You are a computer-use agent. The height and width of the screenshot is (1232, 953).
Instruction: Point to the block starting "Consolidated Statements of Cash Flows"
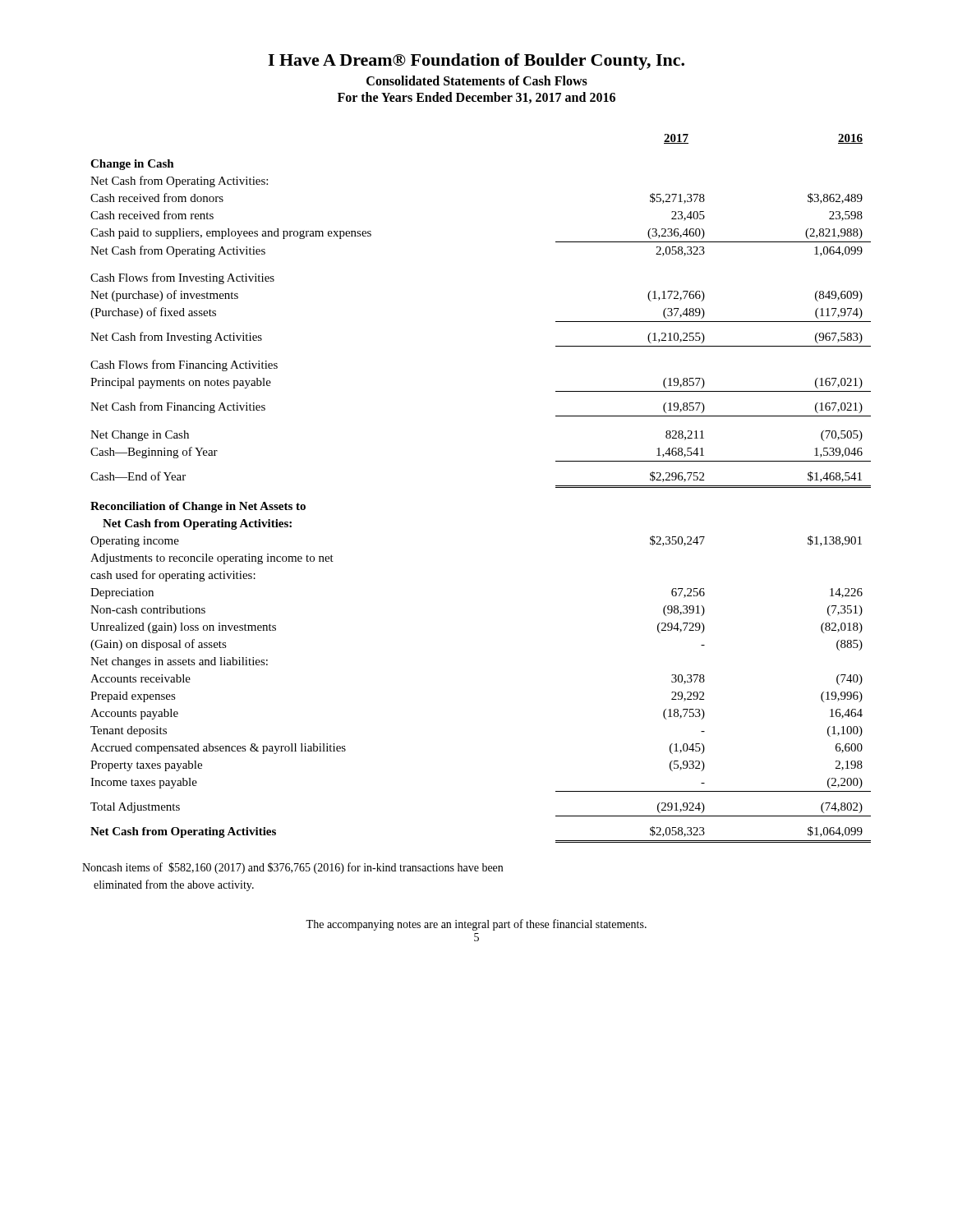pyautogui.click(x=476, y=90)
